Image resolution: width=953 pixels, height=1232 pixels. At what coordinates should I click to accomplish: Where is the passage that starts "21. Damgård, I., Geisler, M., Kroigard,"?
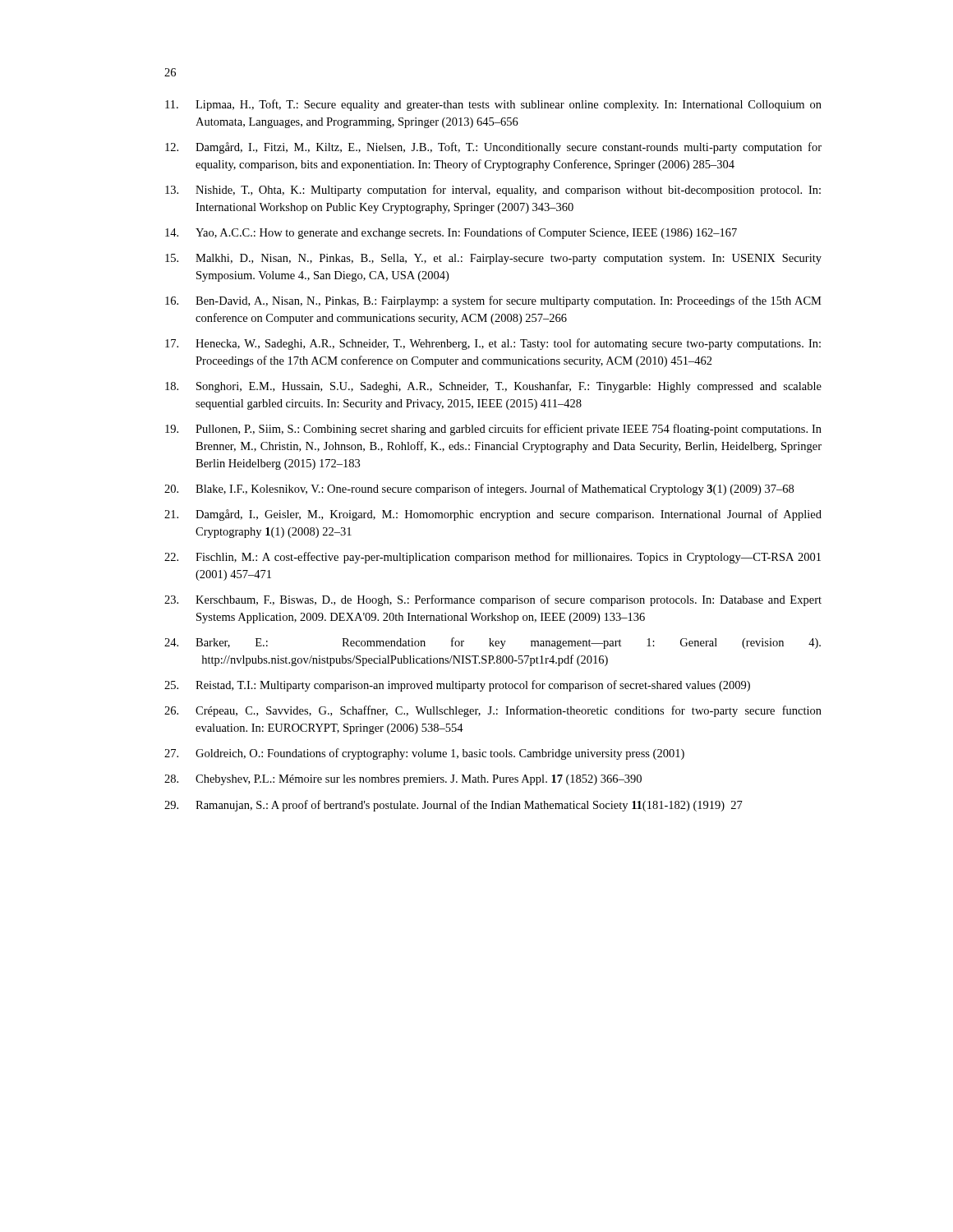pos(493,523)
